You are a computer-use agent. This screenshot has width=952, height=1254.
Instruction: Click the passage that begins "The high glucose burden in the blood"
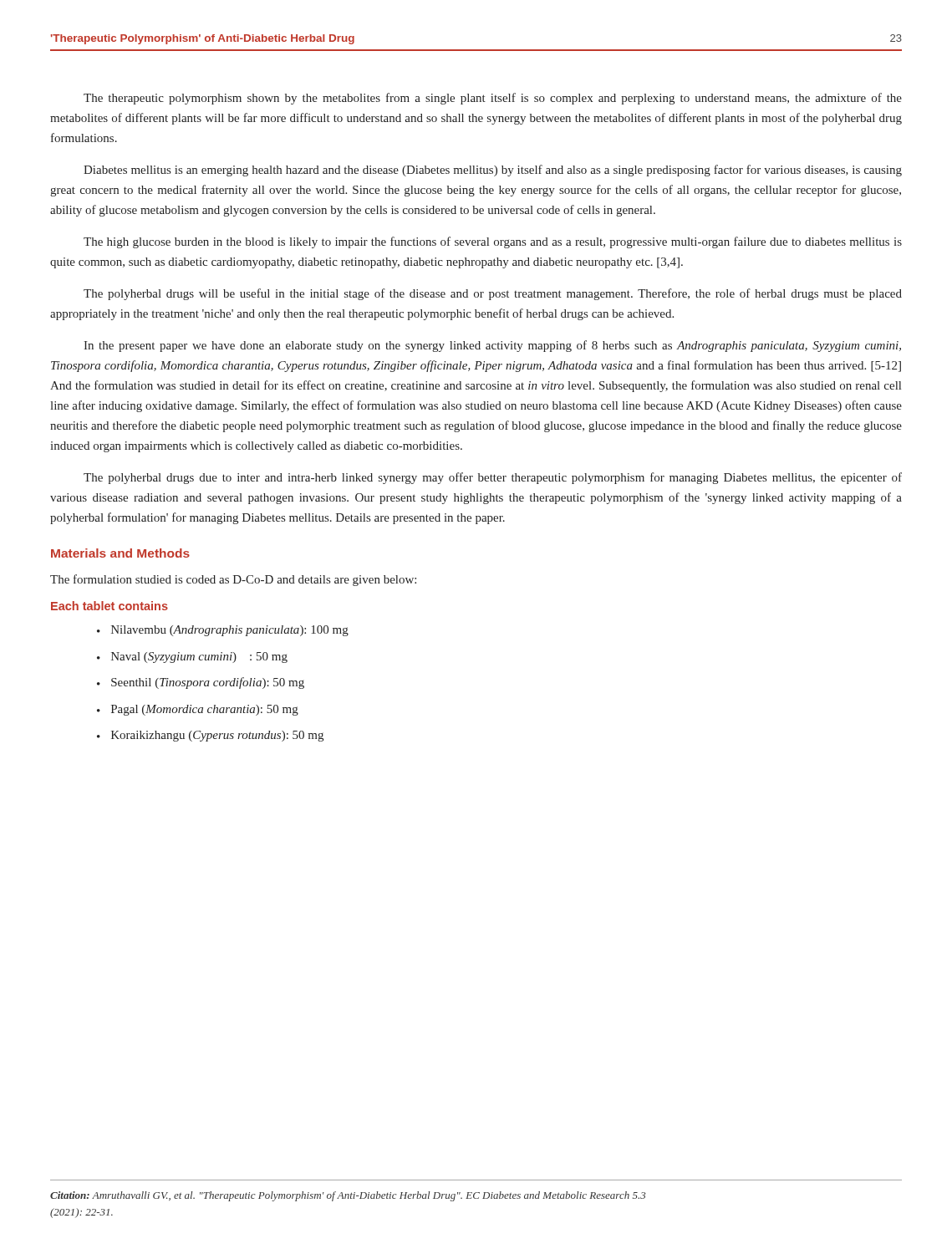pyautogui.click(x=476, y=252)
